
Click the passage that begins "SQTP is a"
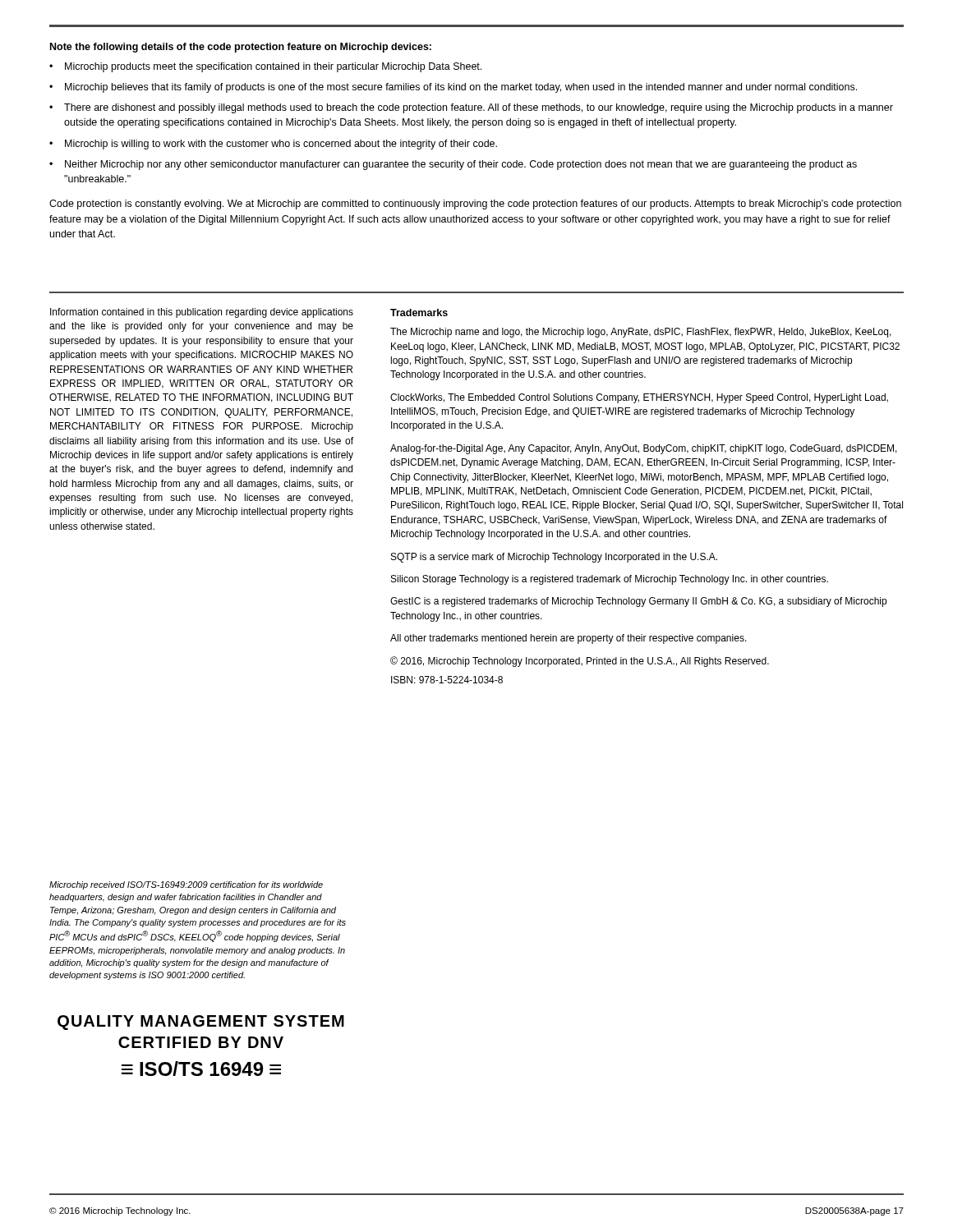(554, 557)
